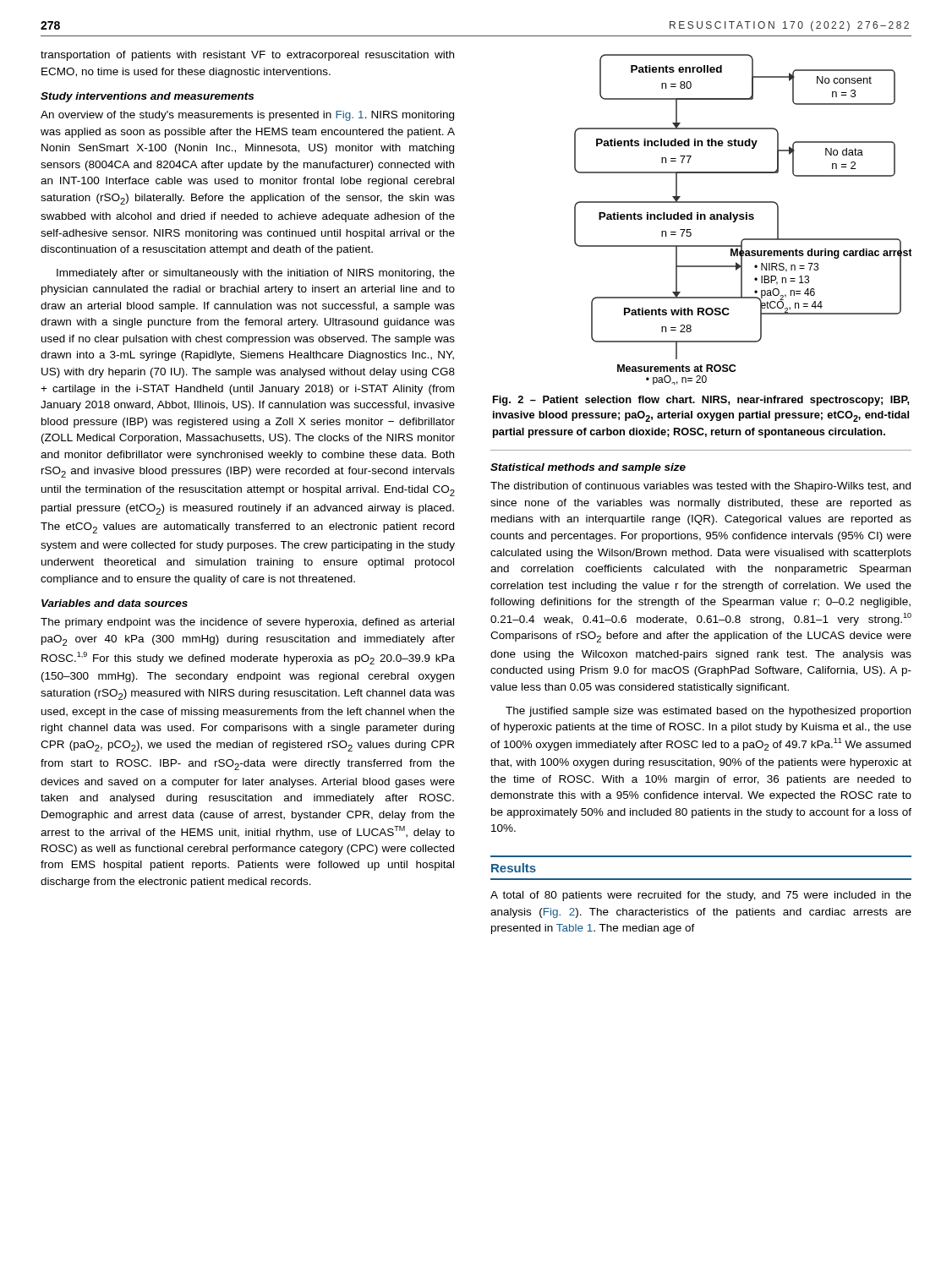The image size is (952, 1268).
Task: Where is the section header that starts "Variables and data"?
Action: click(x=114, y=603)
